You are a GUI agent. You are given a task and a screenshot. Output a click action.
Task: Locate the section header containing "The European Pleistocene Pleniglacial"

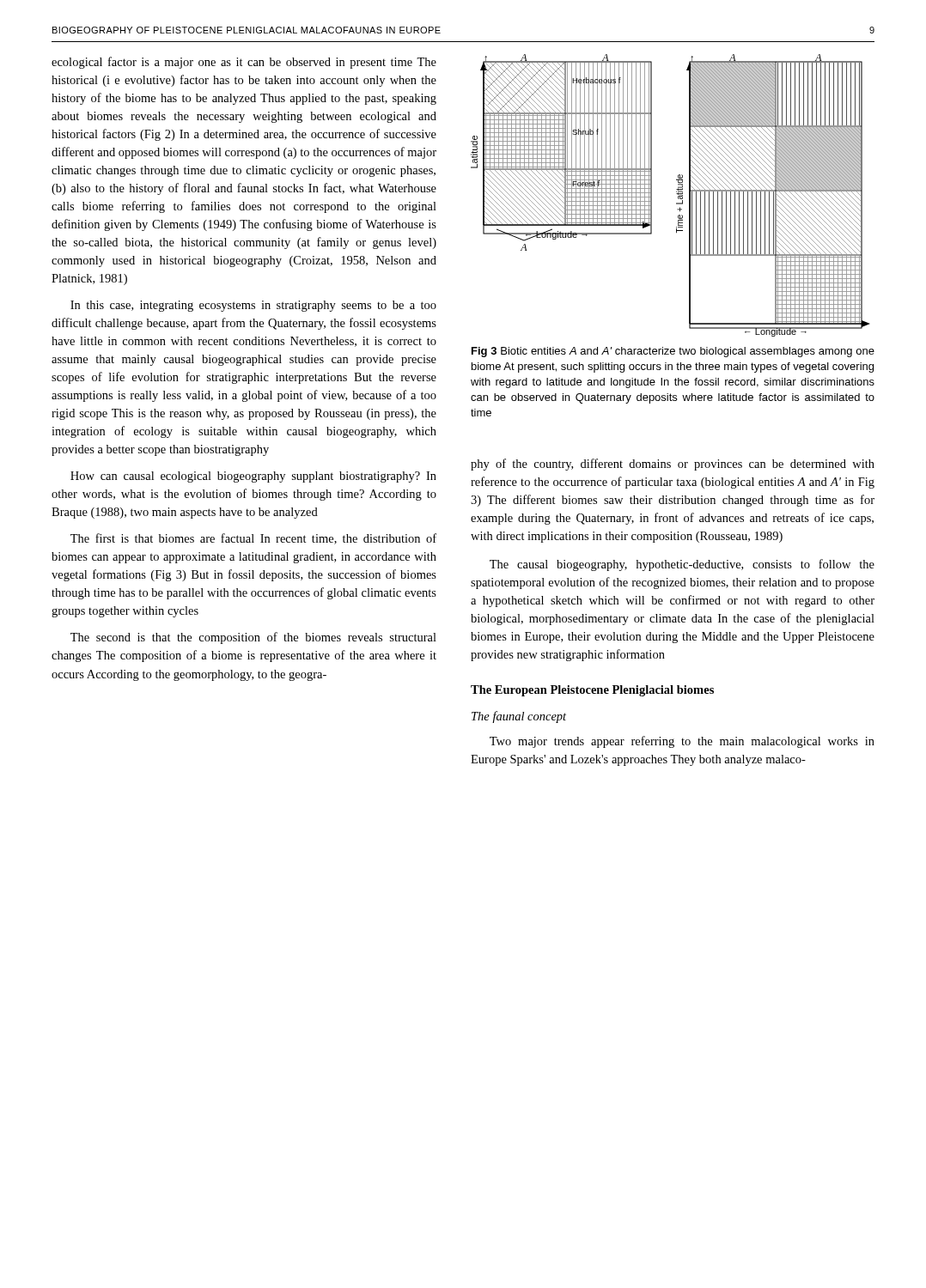click(x=592, y=690)
